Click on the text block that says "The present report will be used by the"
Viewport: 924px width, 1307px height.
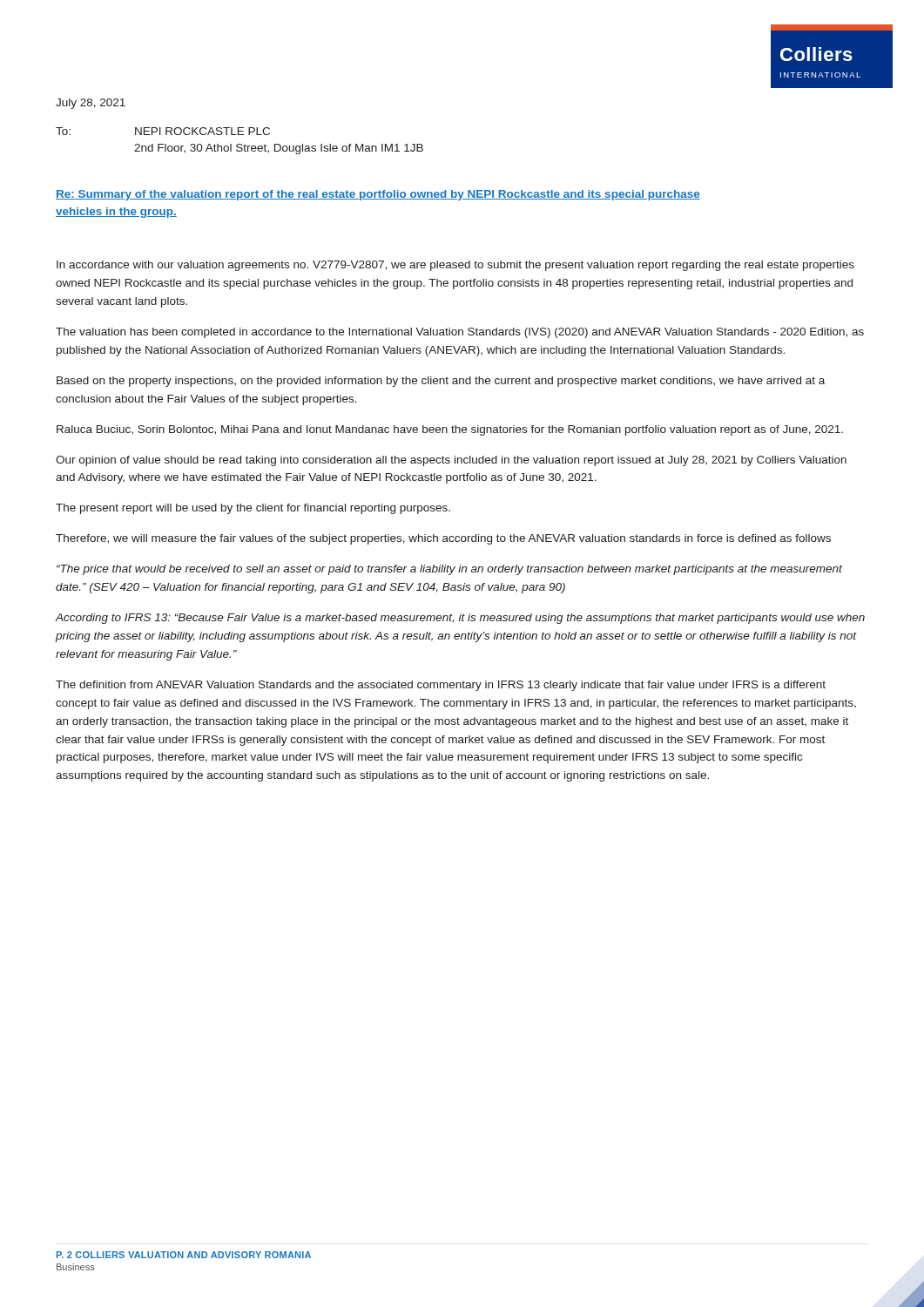click(253, 508)
